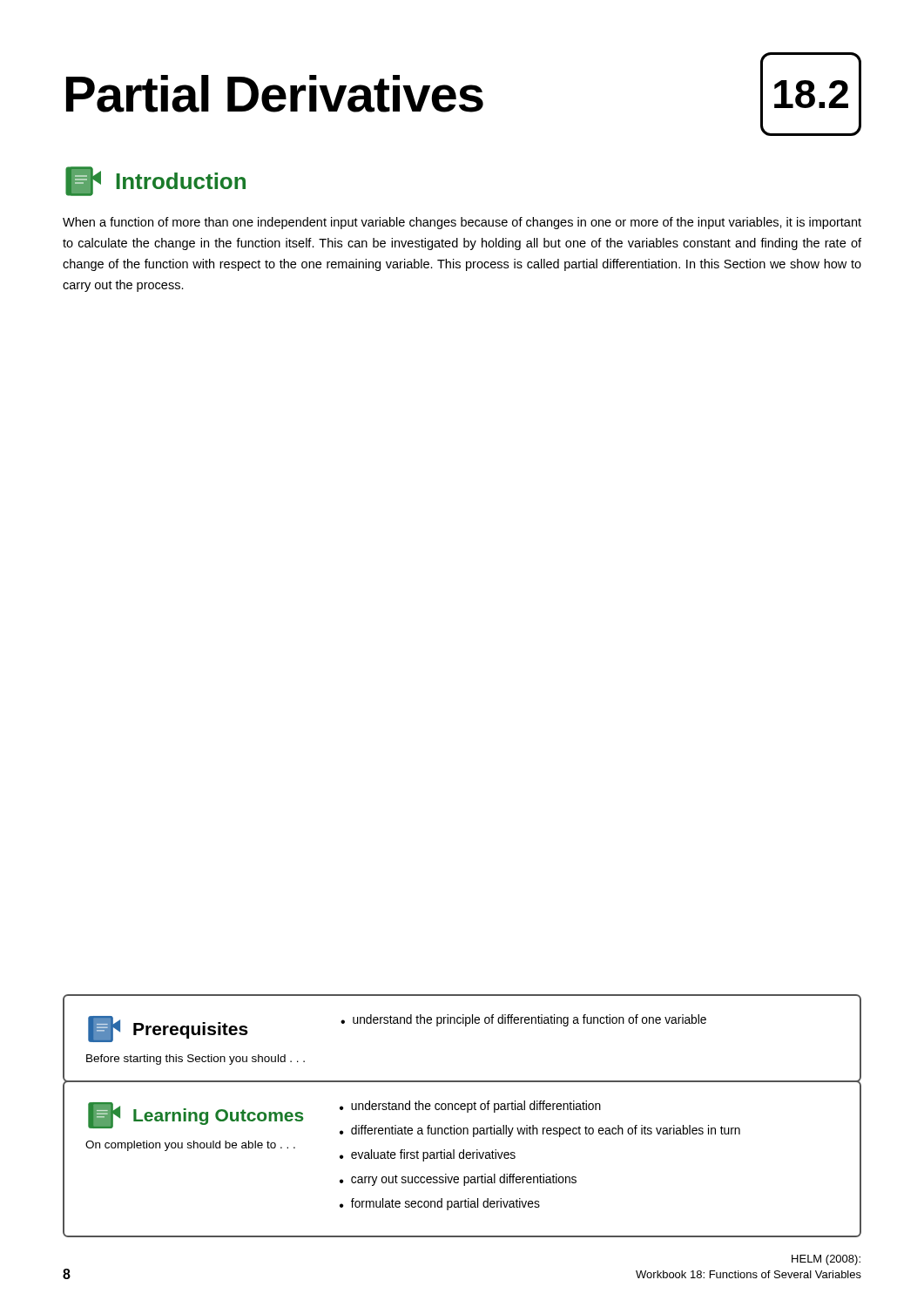Click on the region starting "Learning Outcomes On completion you"

click(462, 1159)
